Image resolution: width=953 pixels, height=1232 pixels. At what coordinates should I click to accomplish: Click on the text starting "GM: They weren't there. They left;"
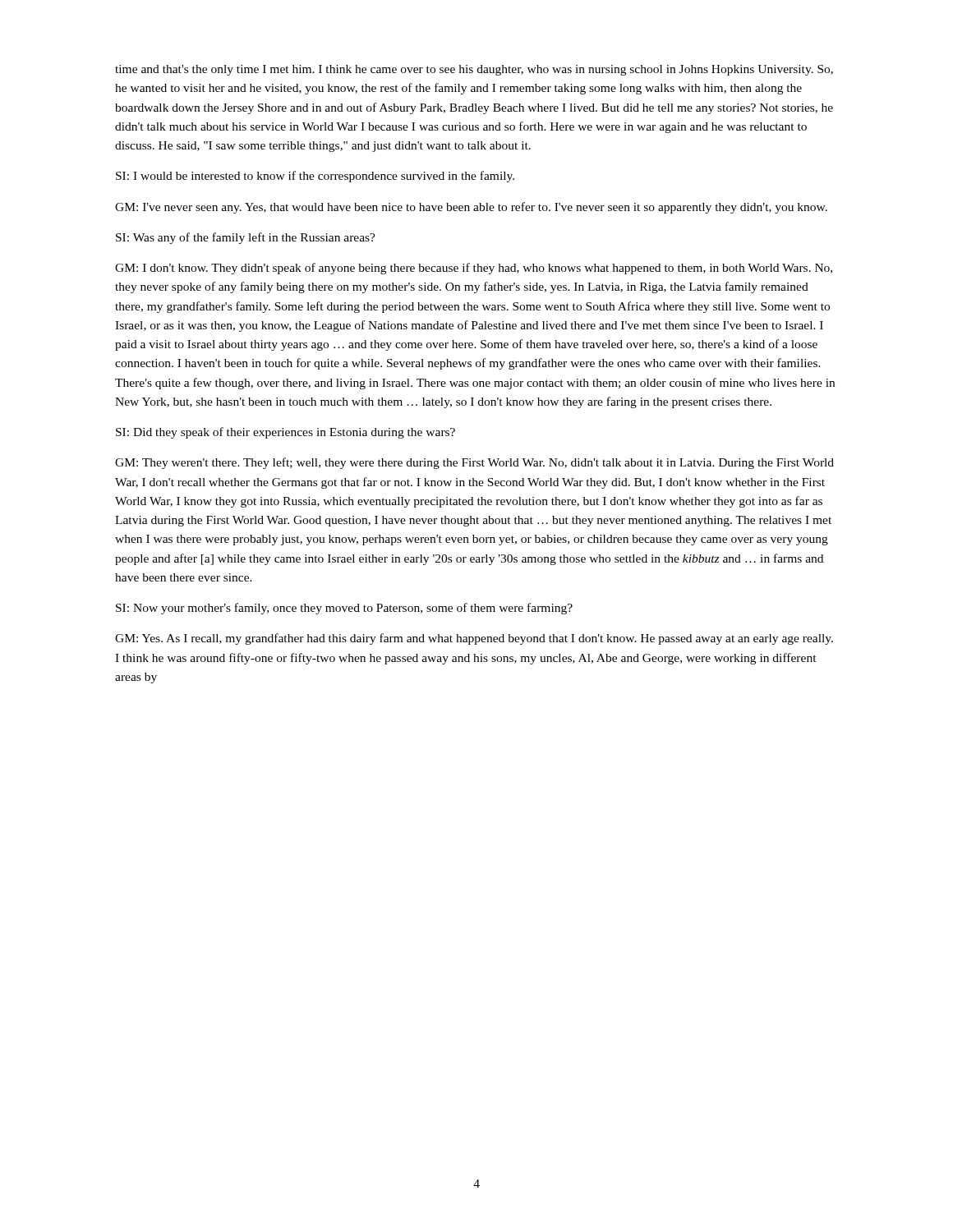pyautogui.click(x=474, y=519)
